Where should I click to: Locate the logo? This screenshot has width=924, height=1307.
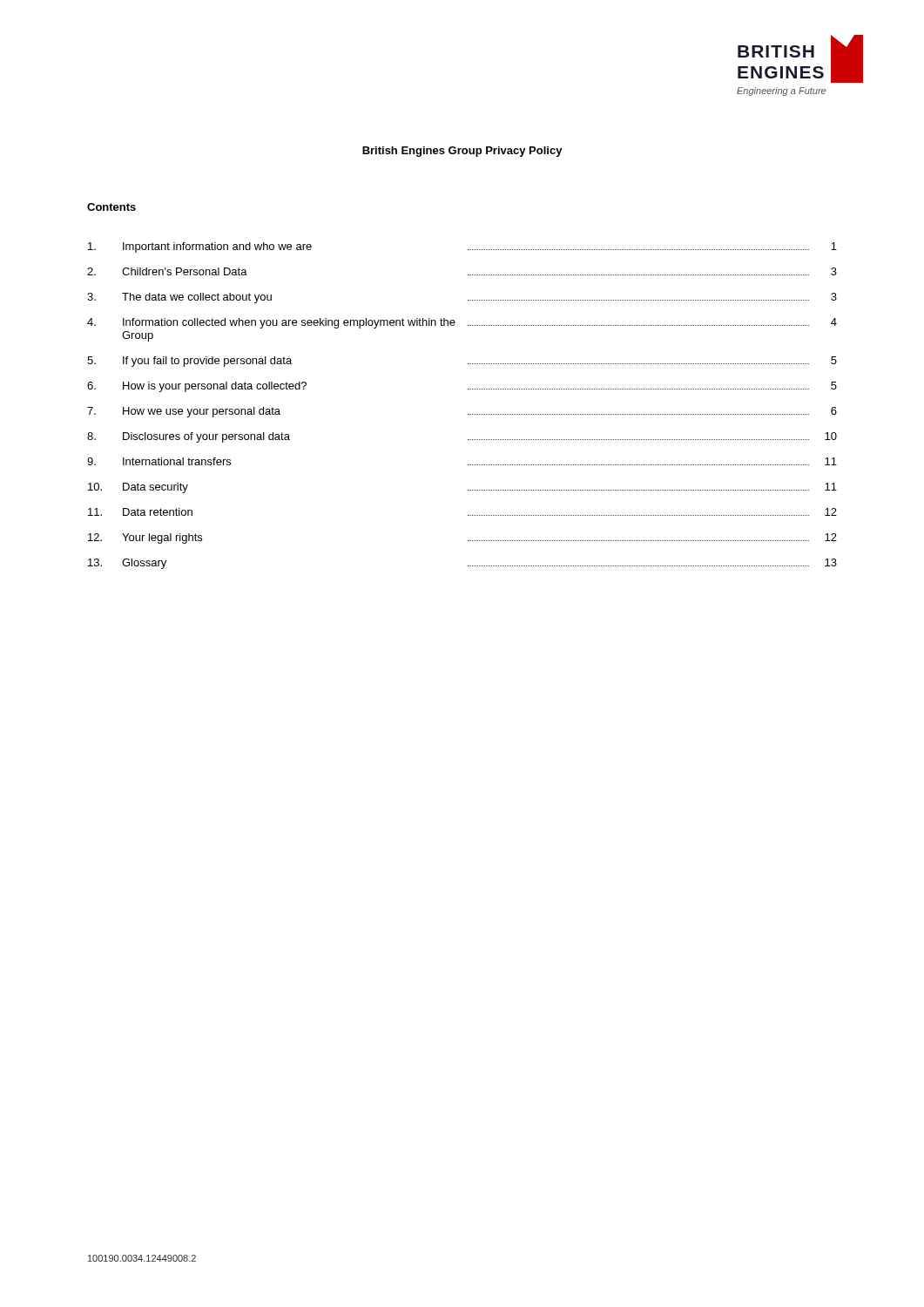(x=796, y=68)
